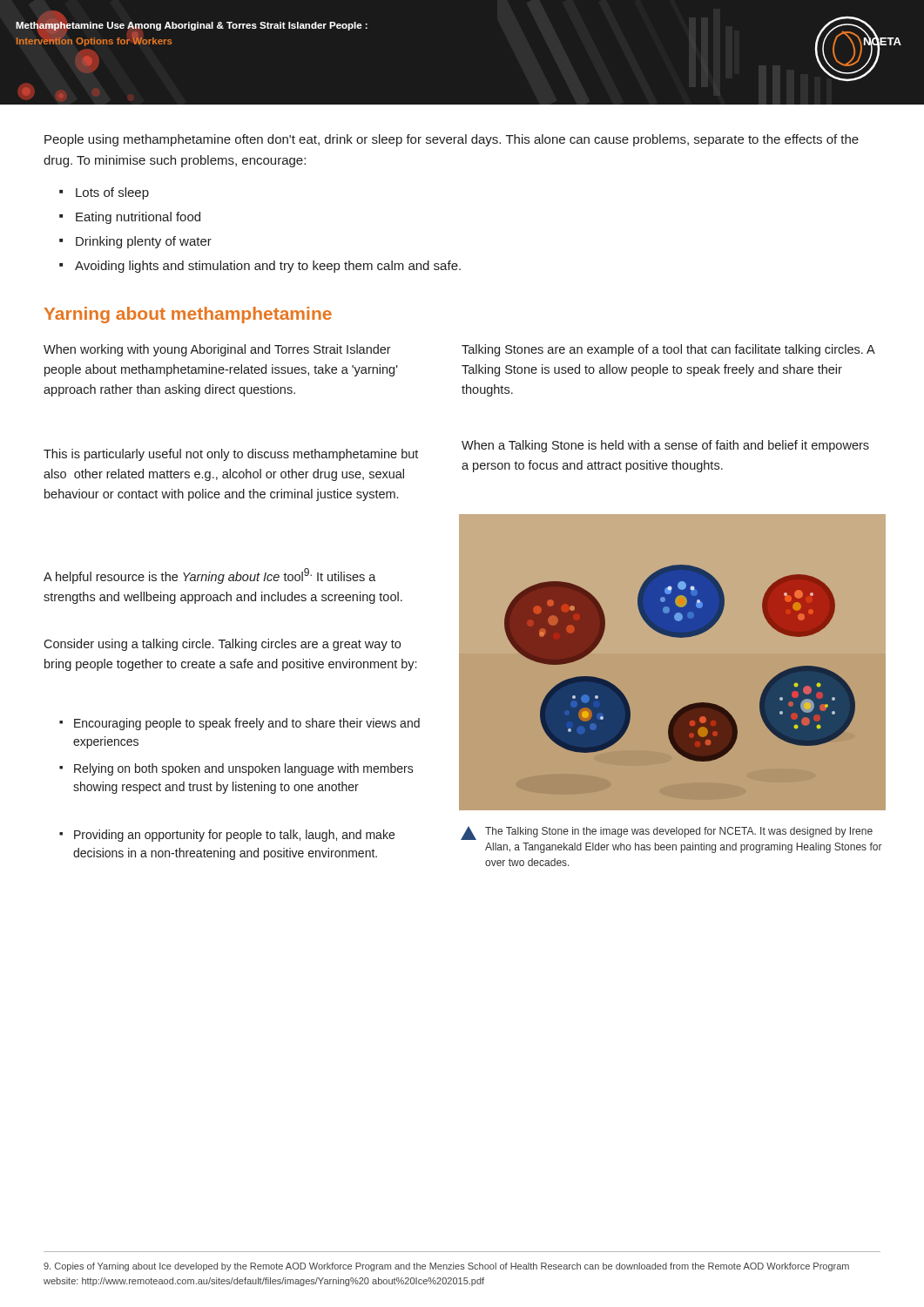Viewport: 924px width, 1307px height.
Task: Select the list item containing "■Drinking plenty of"
Action: (x=135, y=242)
